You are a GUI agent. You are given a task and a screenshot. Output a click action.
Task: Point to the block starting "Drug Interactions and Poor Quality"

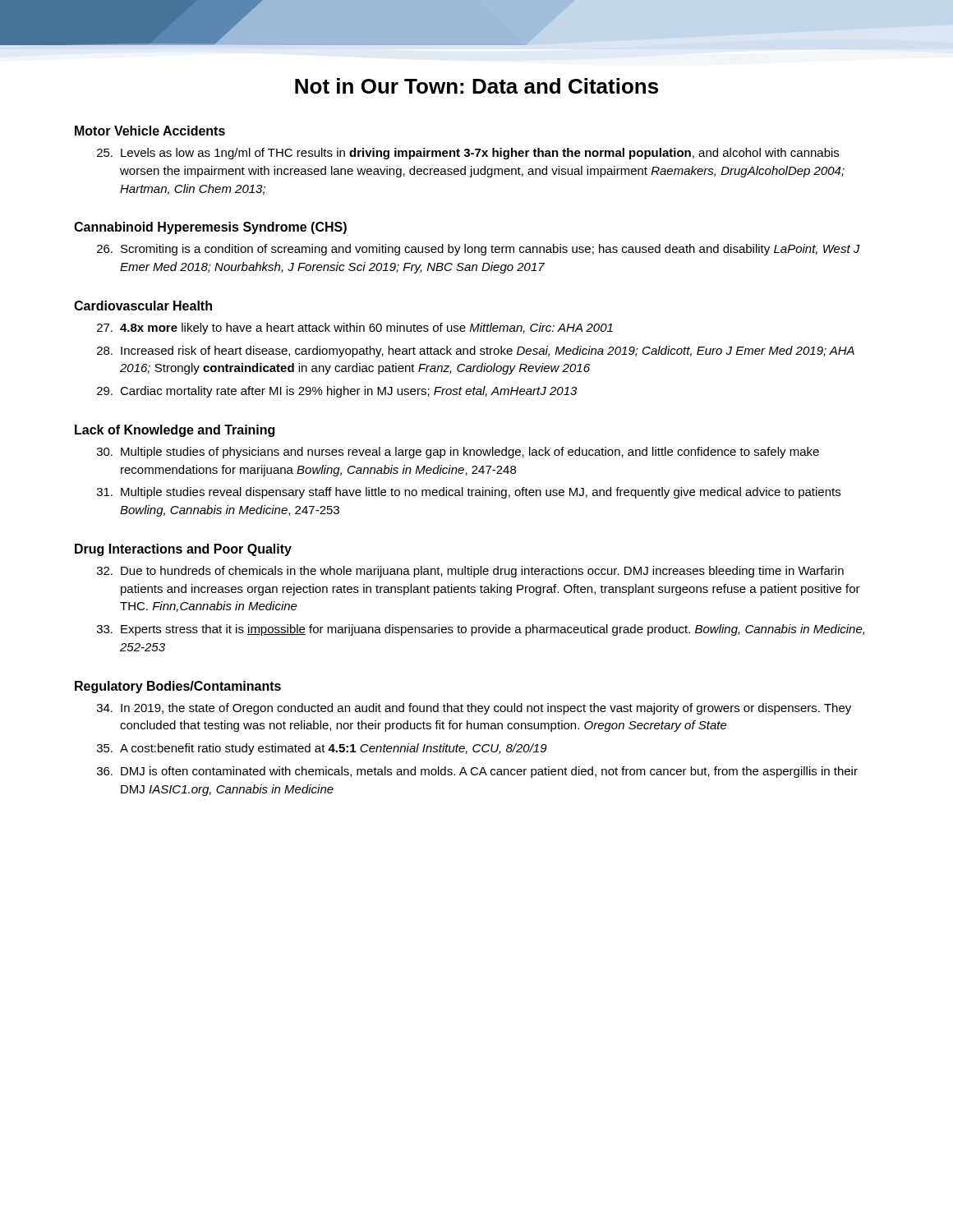[x=183, y=549]
